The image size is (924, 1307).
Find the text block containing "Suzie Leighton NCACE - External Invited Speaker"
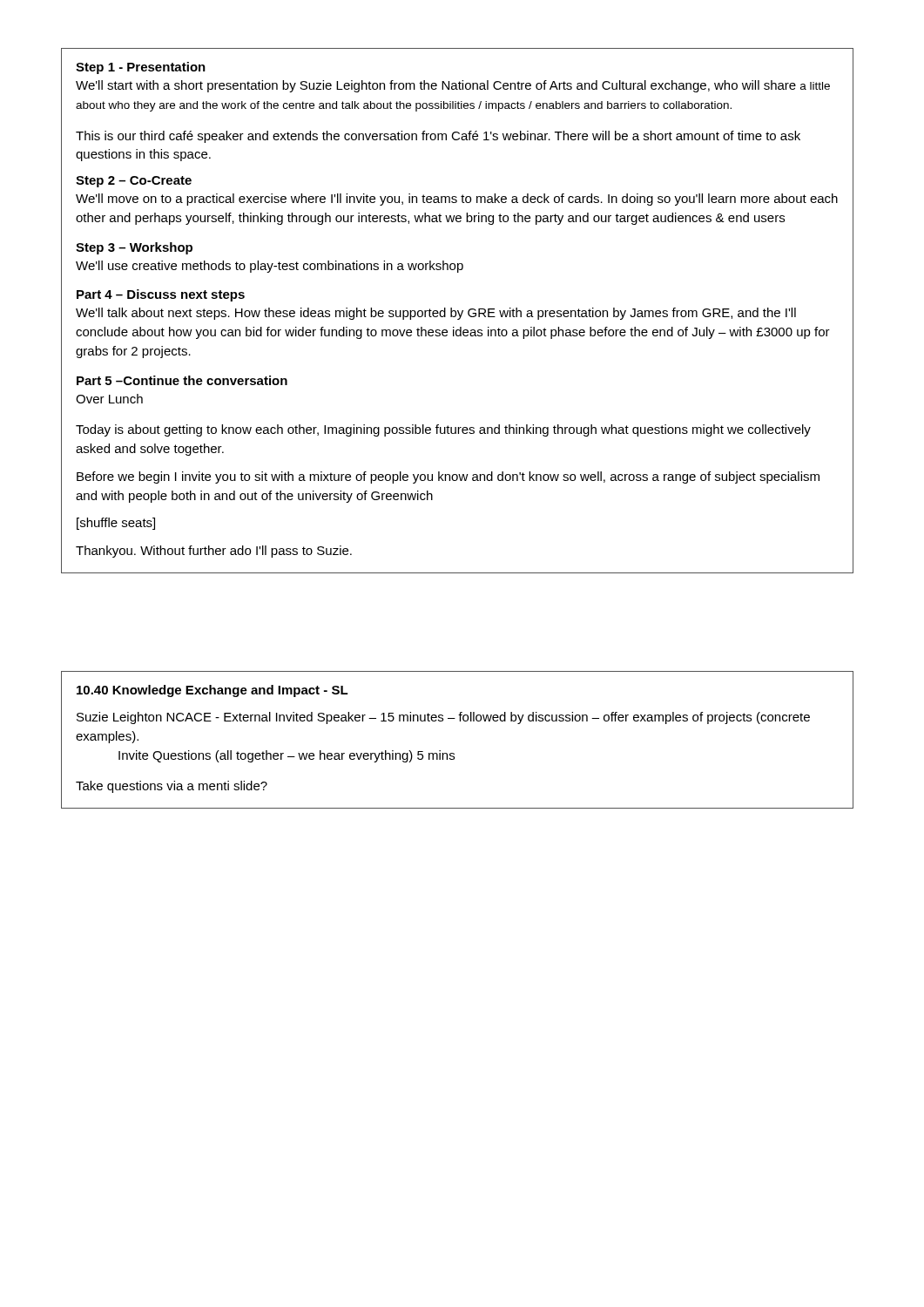pyautogui.click(x=443, y=718)
